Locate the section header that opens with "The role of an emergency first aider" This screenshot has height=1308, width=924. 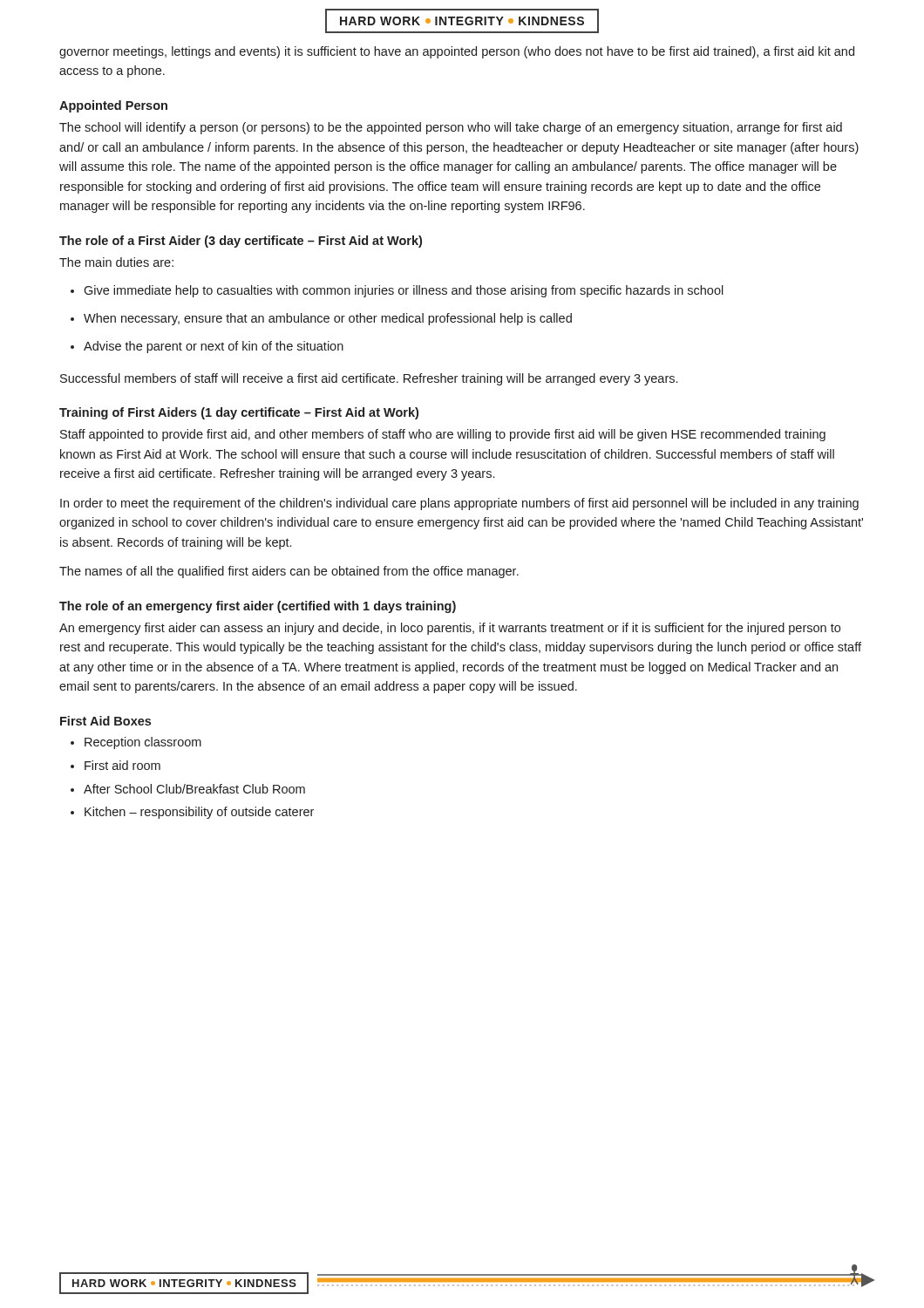(258, 606)
